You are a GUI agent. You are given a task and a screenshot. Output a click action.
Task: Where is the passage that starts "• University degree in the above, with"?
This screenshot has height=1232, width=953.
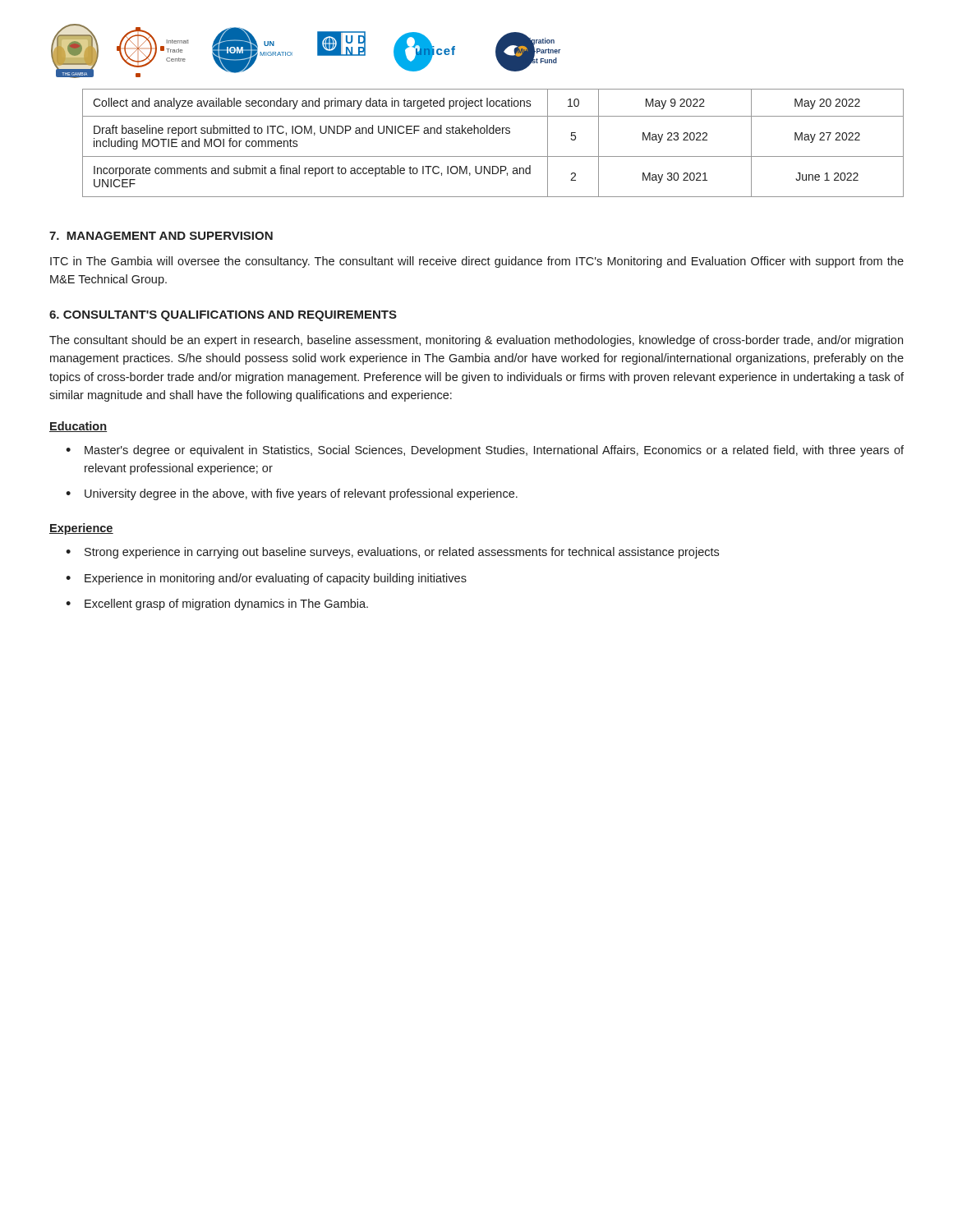pos(485,494)
